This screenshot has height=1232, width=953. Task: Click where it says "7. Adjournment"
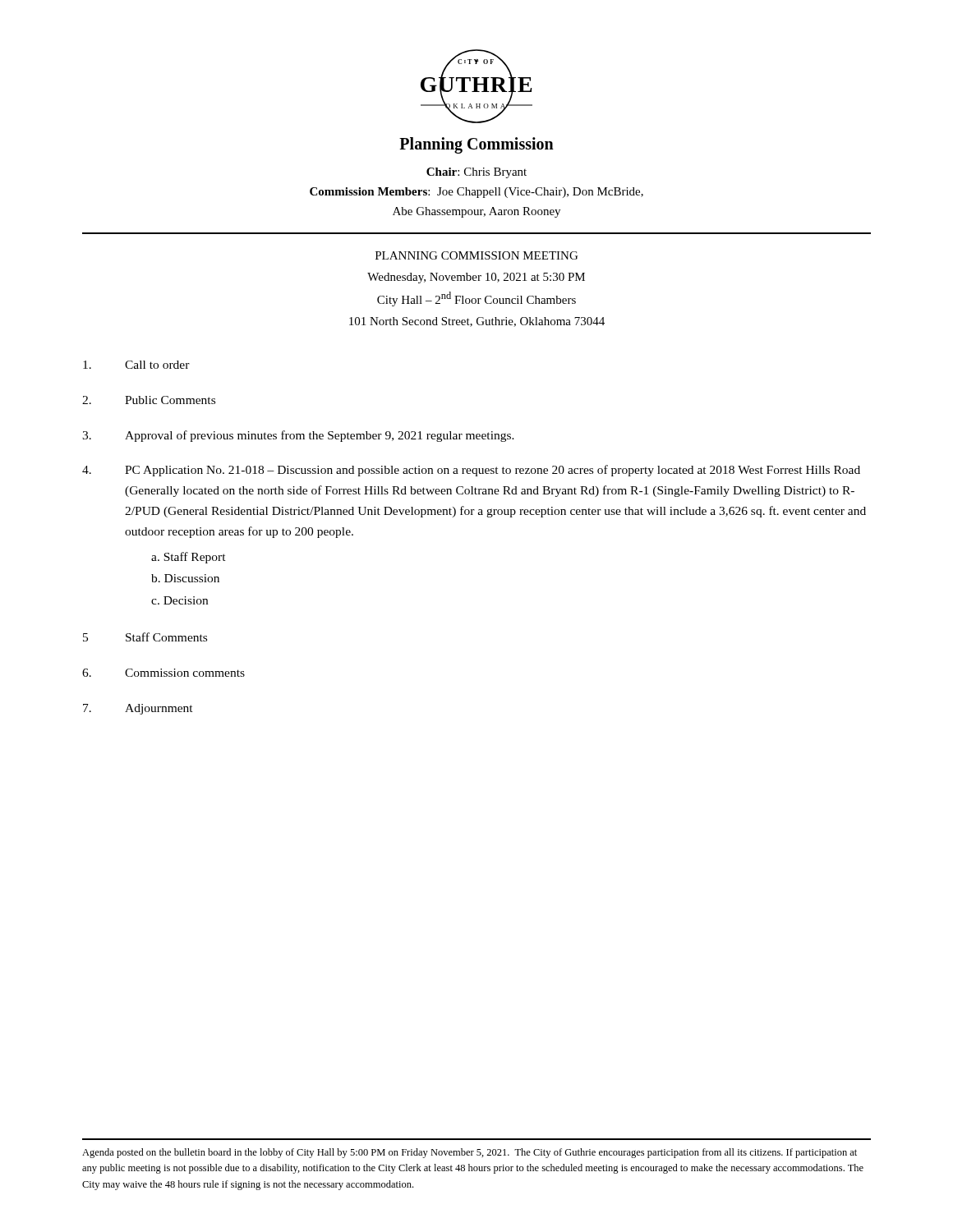click(138, 709)
